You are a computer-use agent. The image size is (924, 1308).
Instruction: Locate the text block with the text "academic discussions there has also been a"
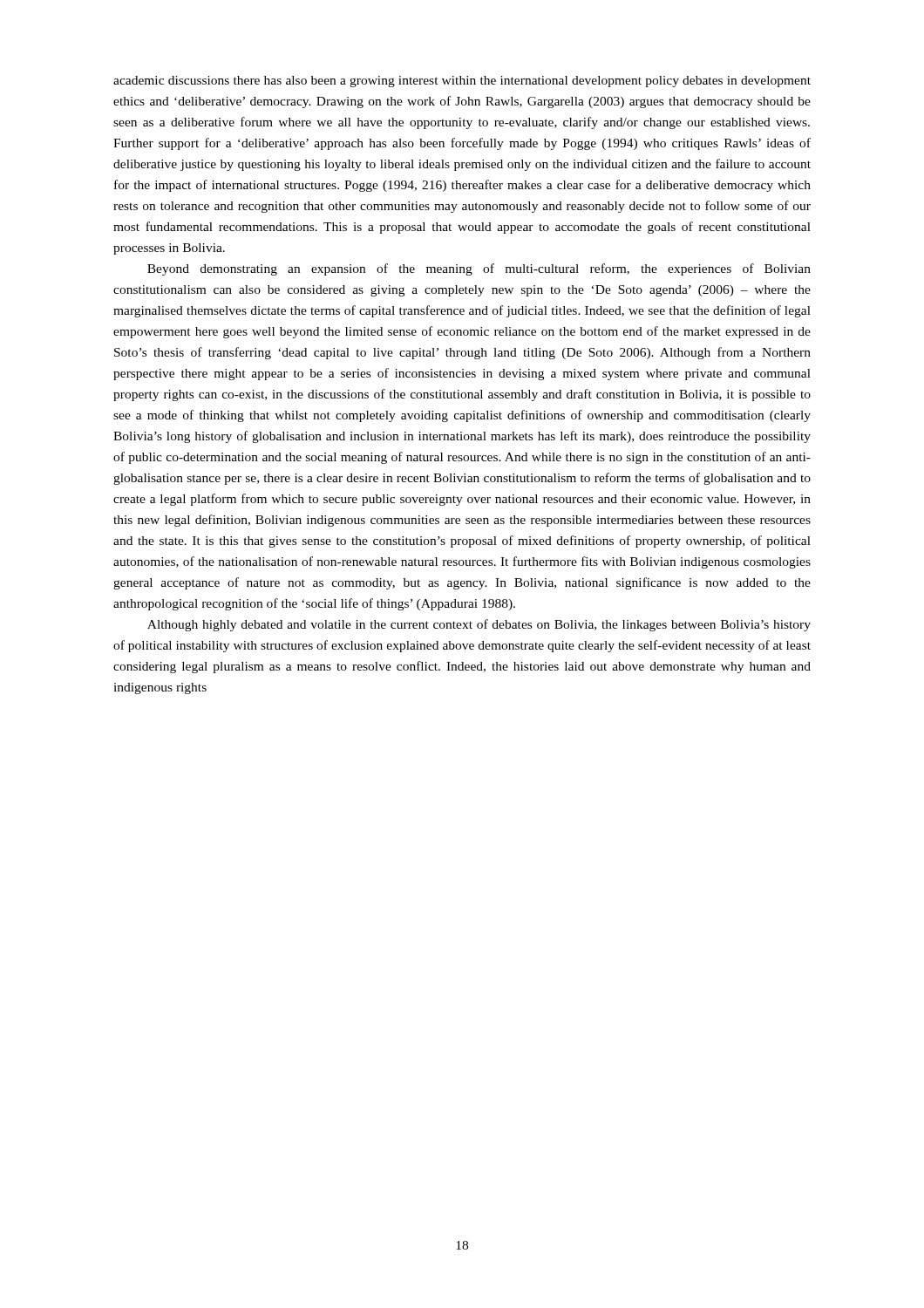tap(462, 384)
